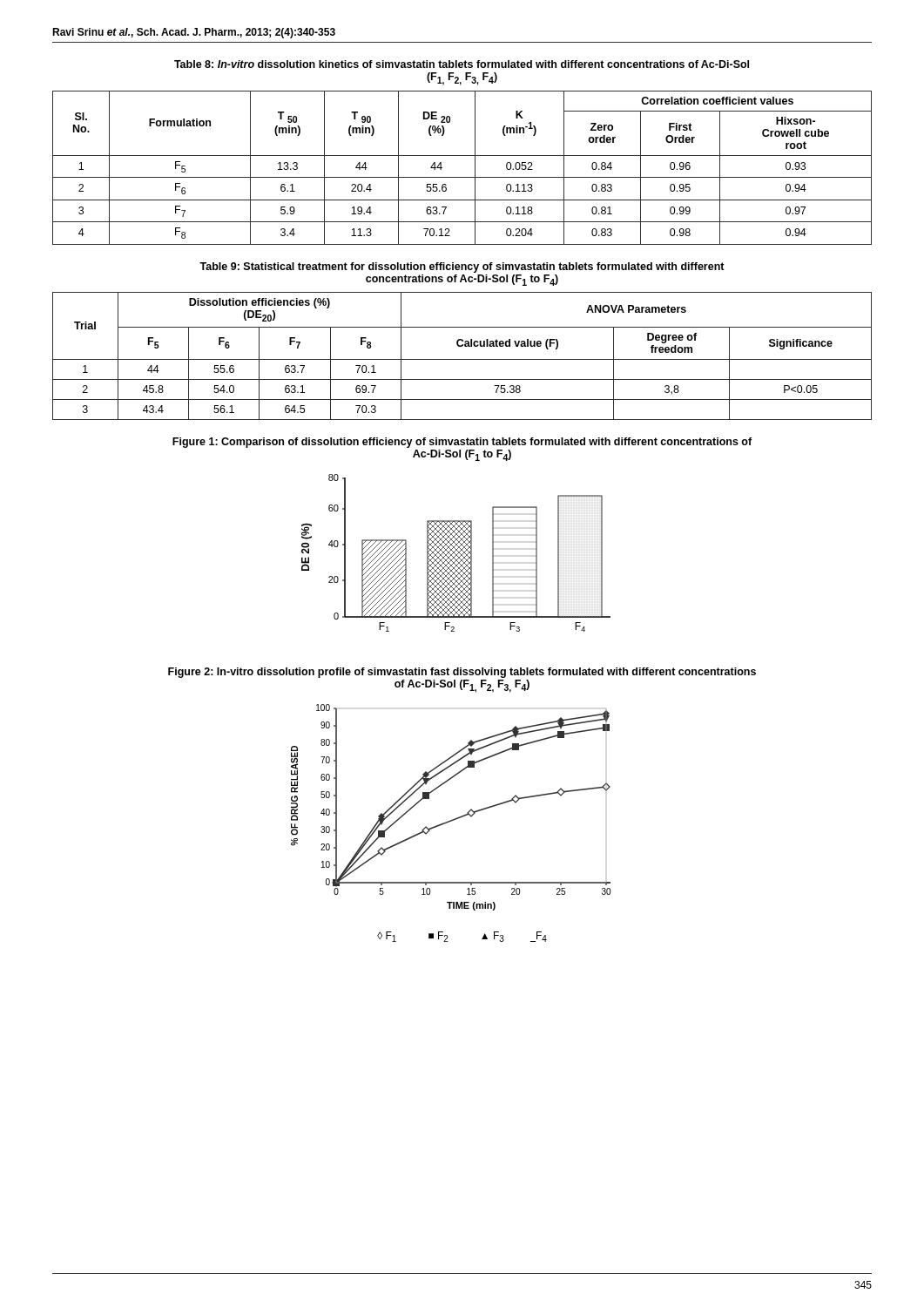
Task: Find the table that mentions "DE 20 (%)"
Action: click(462, 167)
